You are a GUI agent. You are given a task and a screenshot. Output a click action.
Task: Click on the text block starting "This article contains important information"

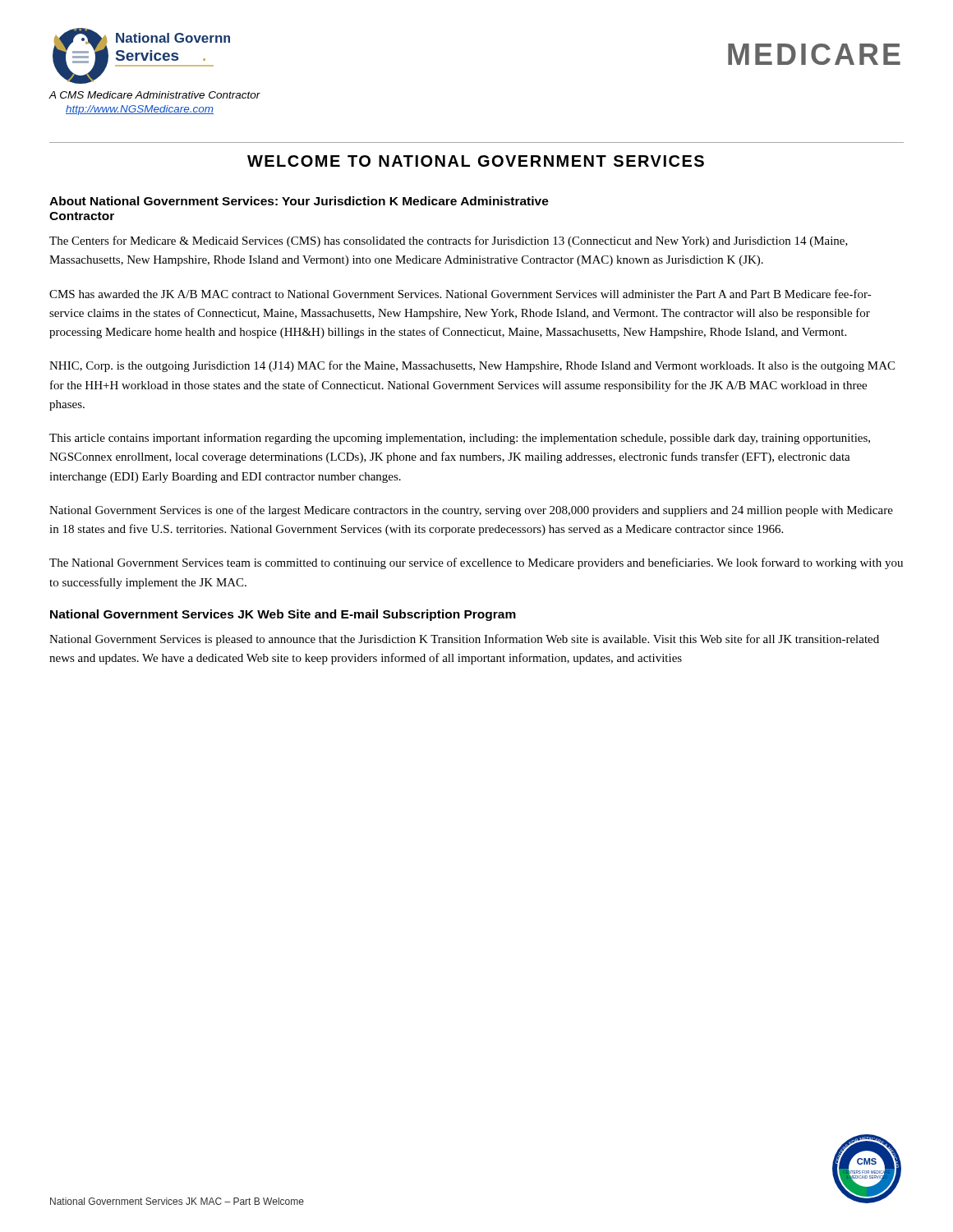click(x=460, y=457)
